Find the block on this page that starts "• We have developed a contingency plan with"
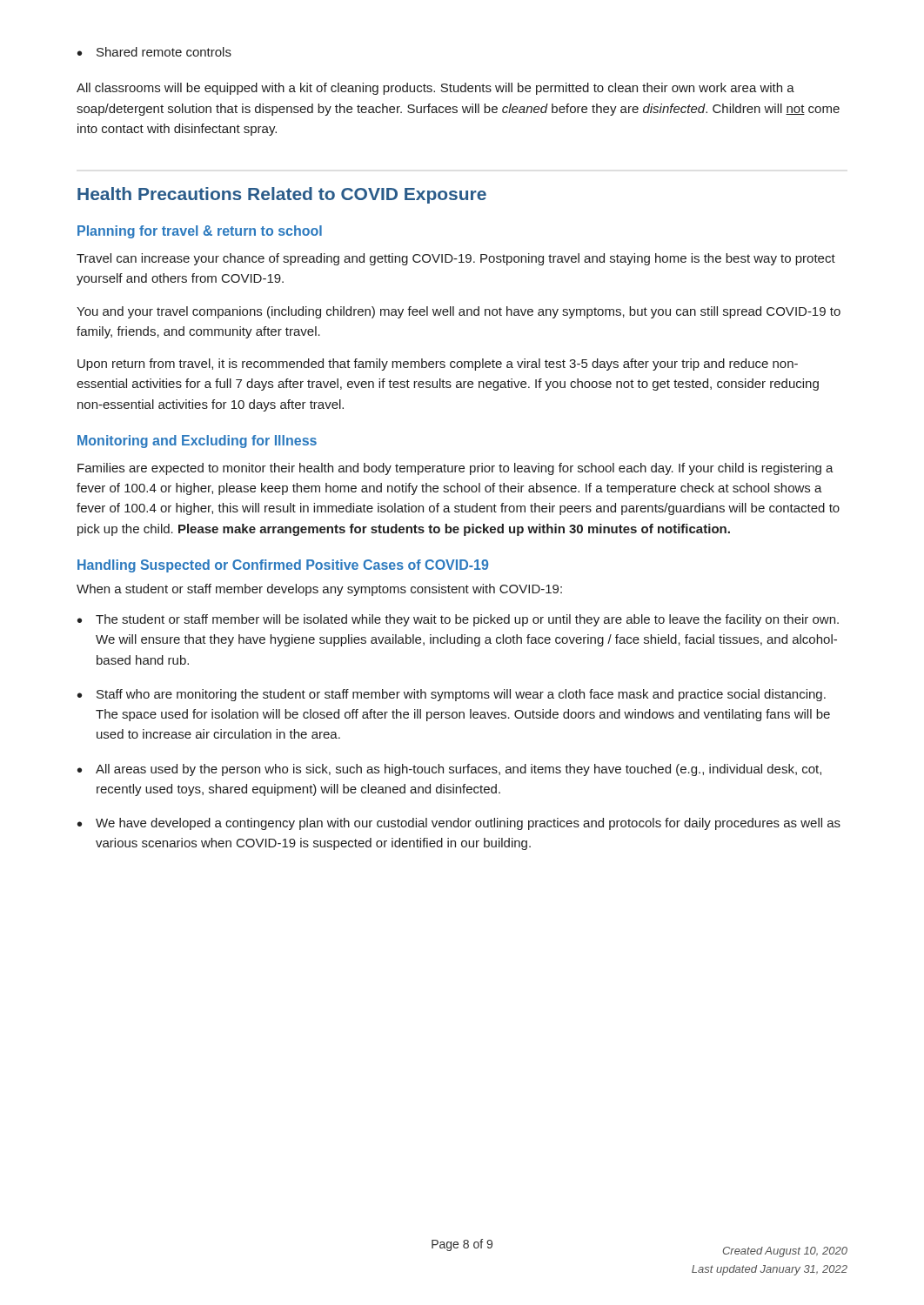Screen dimensions: 1305x924 click(x=462, y=833)
